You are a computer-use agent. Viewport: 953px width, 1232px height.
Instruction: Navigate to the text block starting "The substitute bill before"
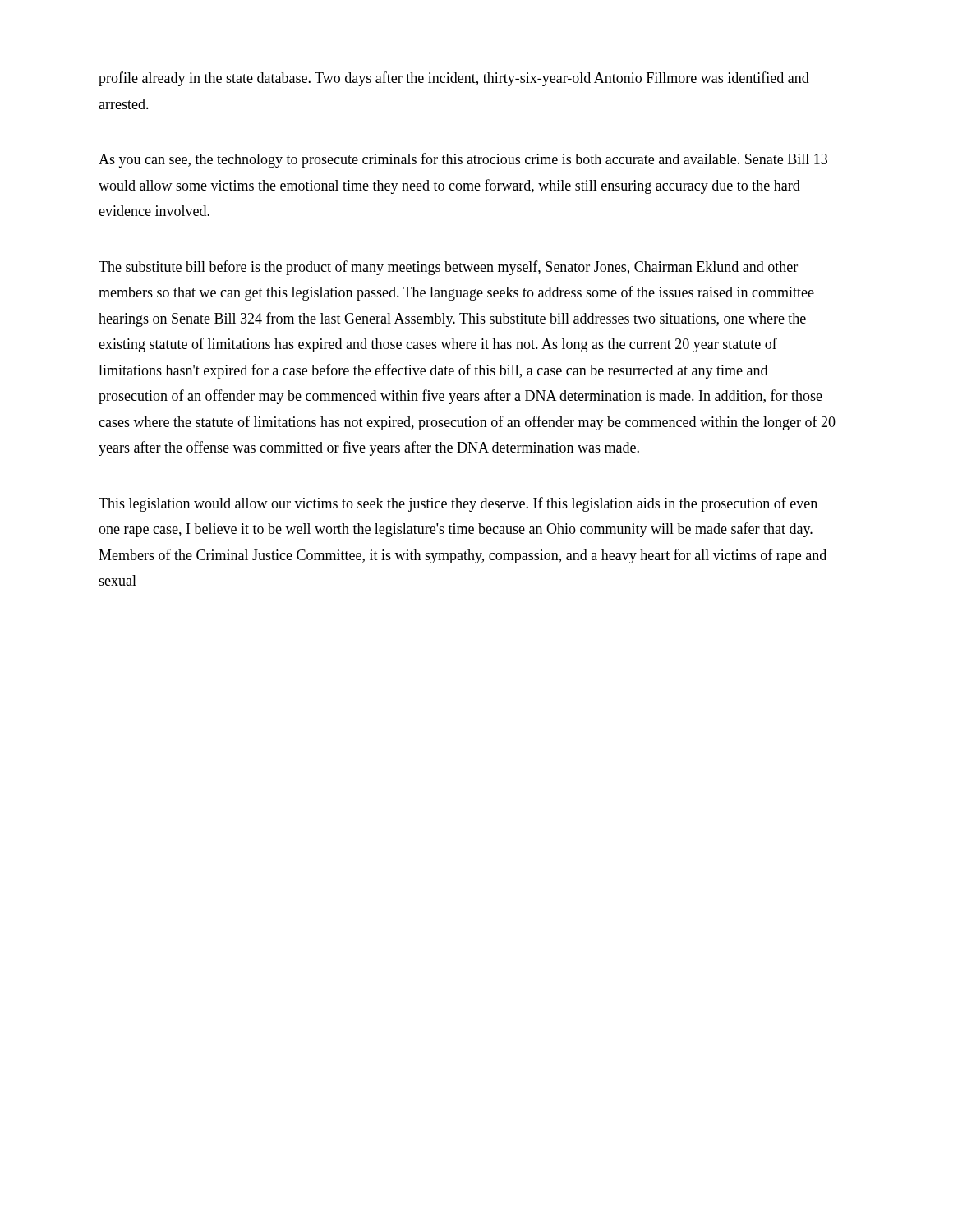467,357
